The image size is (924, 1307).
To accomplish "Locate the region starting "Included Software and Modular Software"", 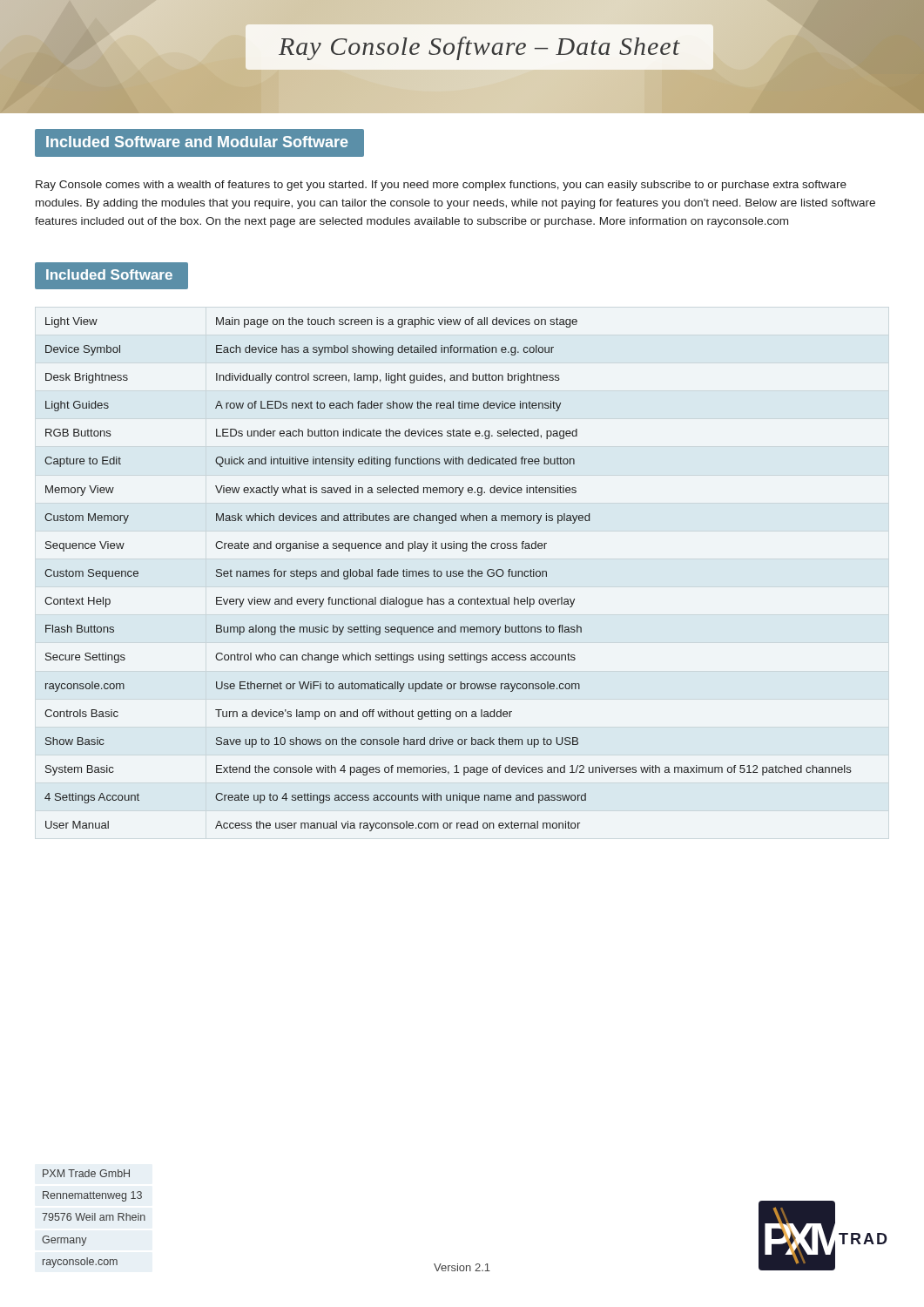I will pyautogui.click(x=199, y=143).
